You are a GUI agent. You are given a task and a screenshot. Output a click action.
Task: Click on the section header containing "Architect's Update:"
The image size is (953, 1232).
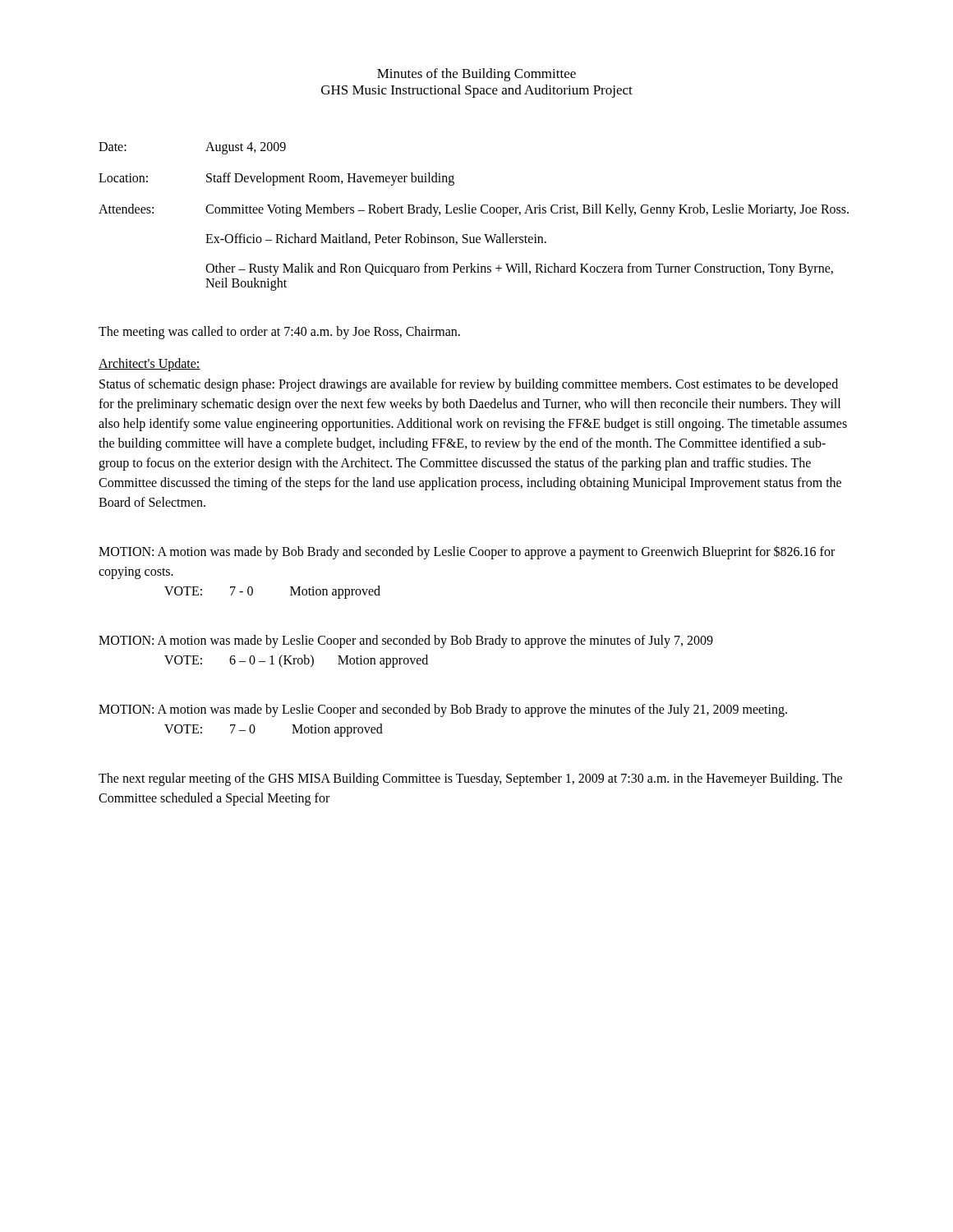[x=149, y=363]
